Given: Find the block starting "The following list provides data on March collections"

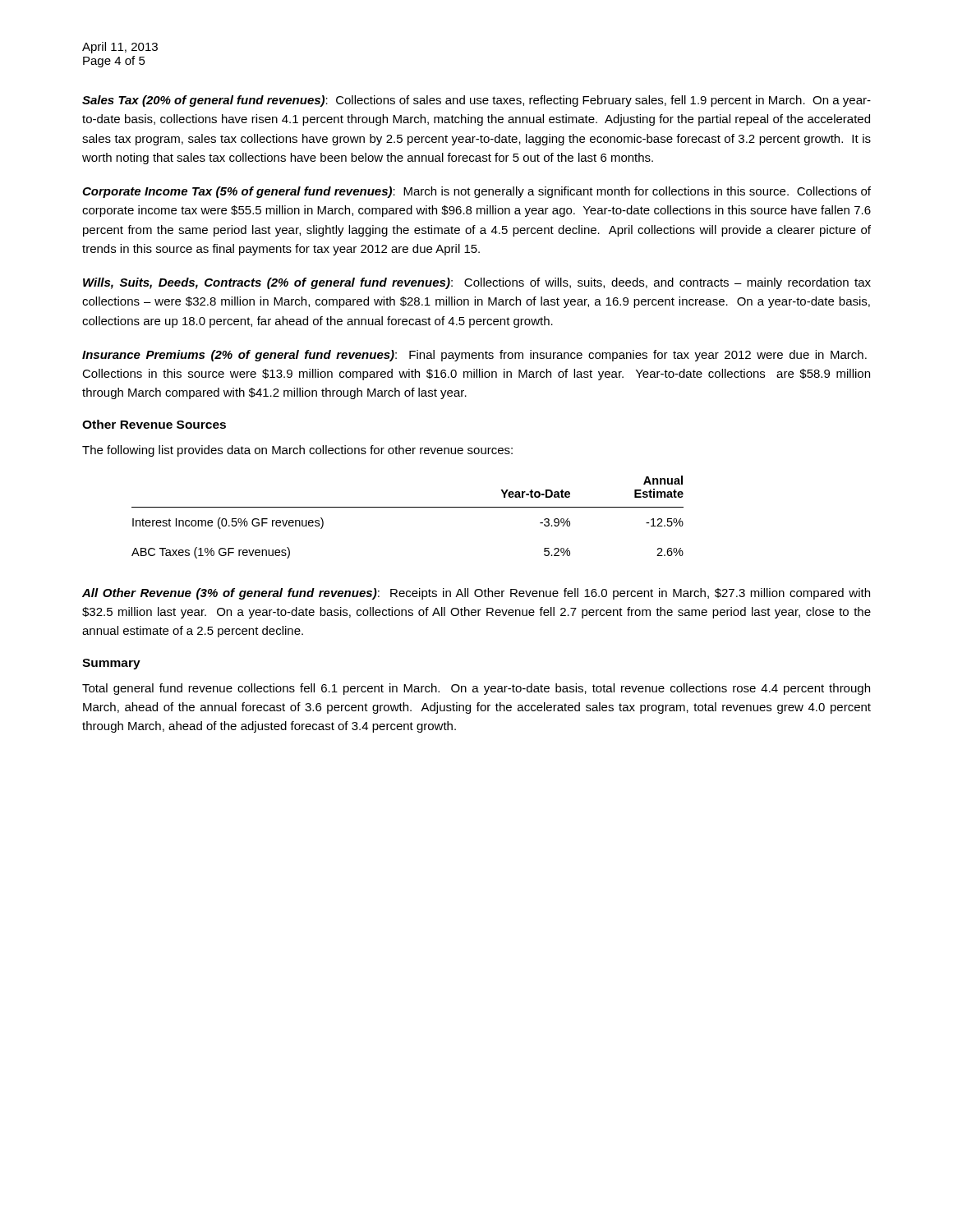Looking at the screenshot, I should click(x=298, y=449).
